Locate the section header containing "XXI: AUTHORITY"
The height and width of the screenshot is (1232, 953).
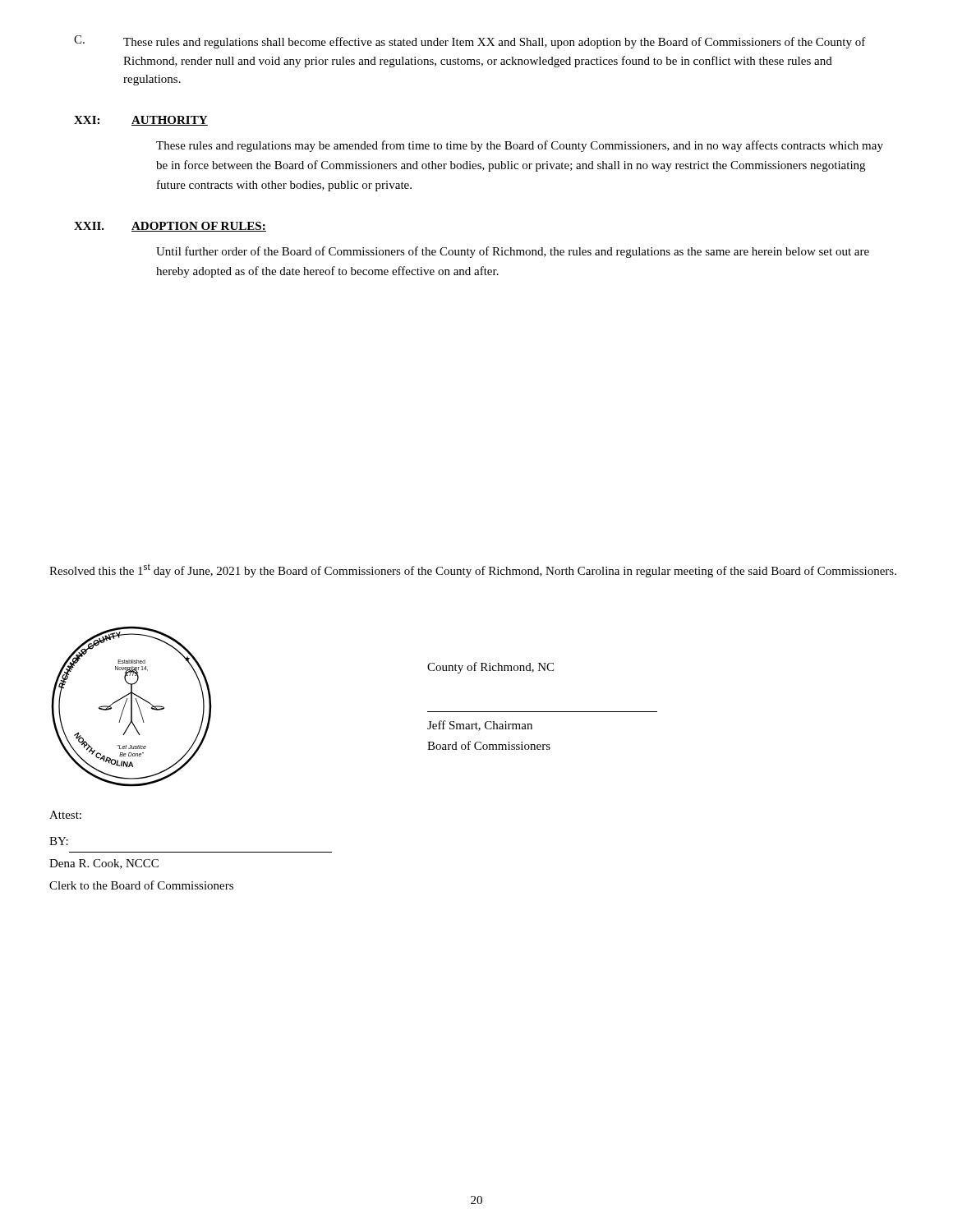141,120
